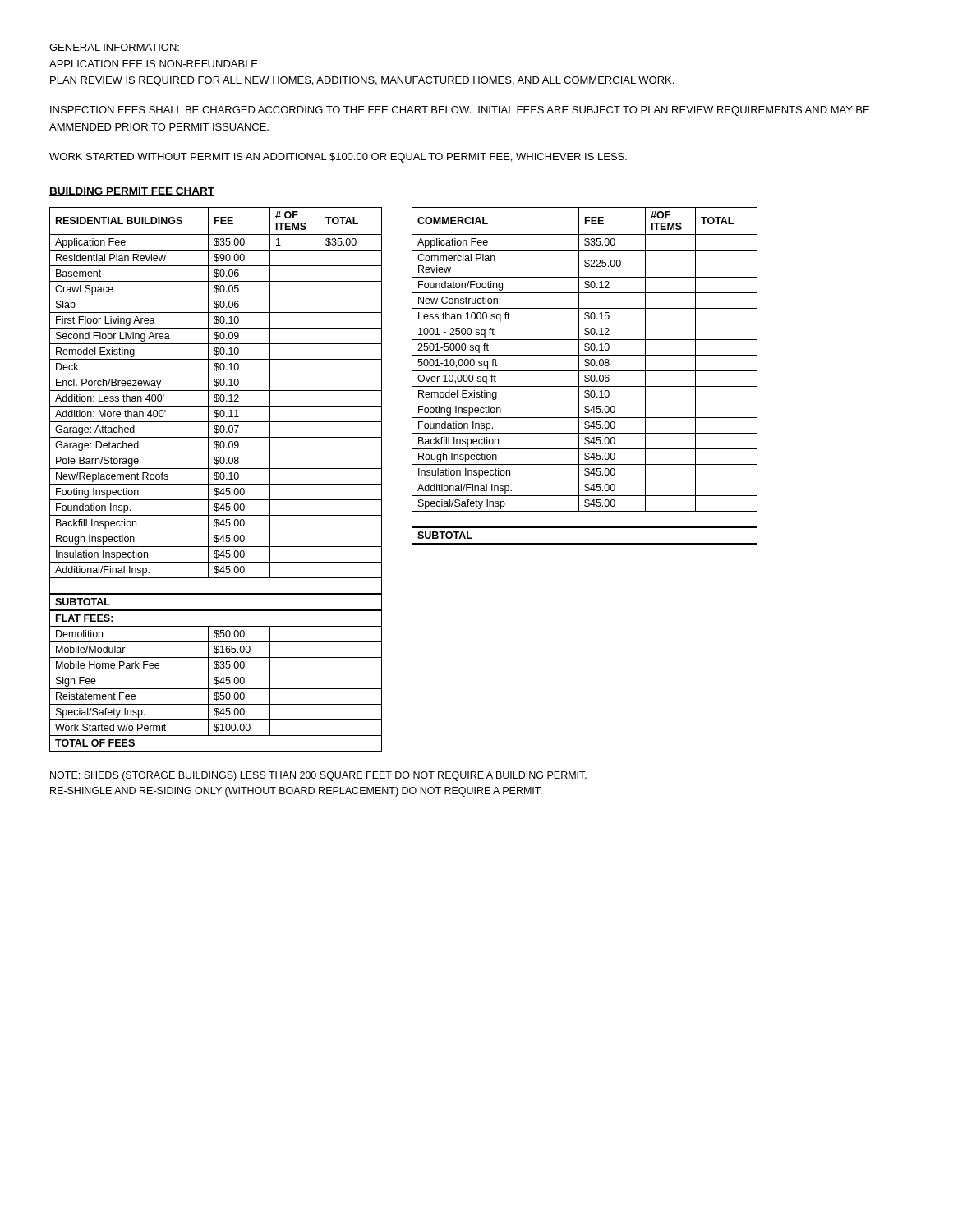The height and width of the screenshot is (1232, 953).
Task: Find the text block with the text "GENERAL INFORMATION: APPLICATION FEE IS NON-REFUNDABLE"
Action: tap(114, 47)
